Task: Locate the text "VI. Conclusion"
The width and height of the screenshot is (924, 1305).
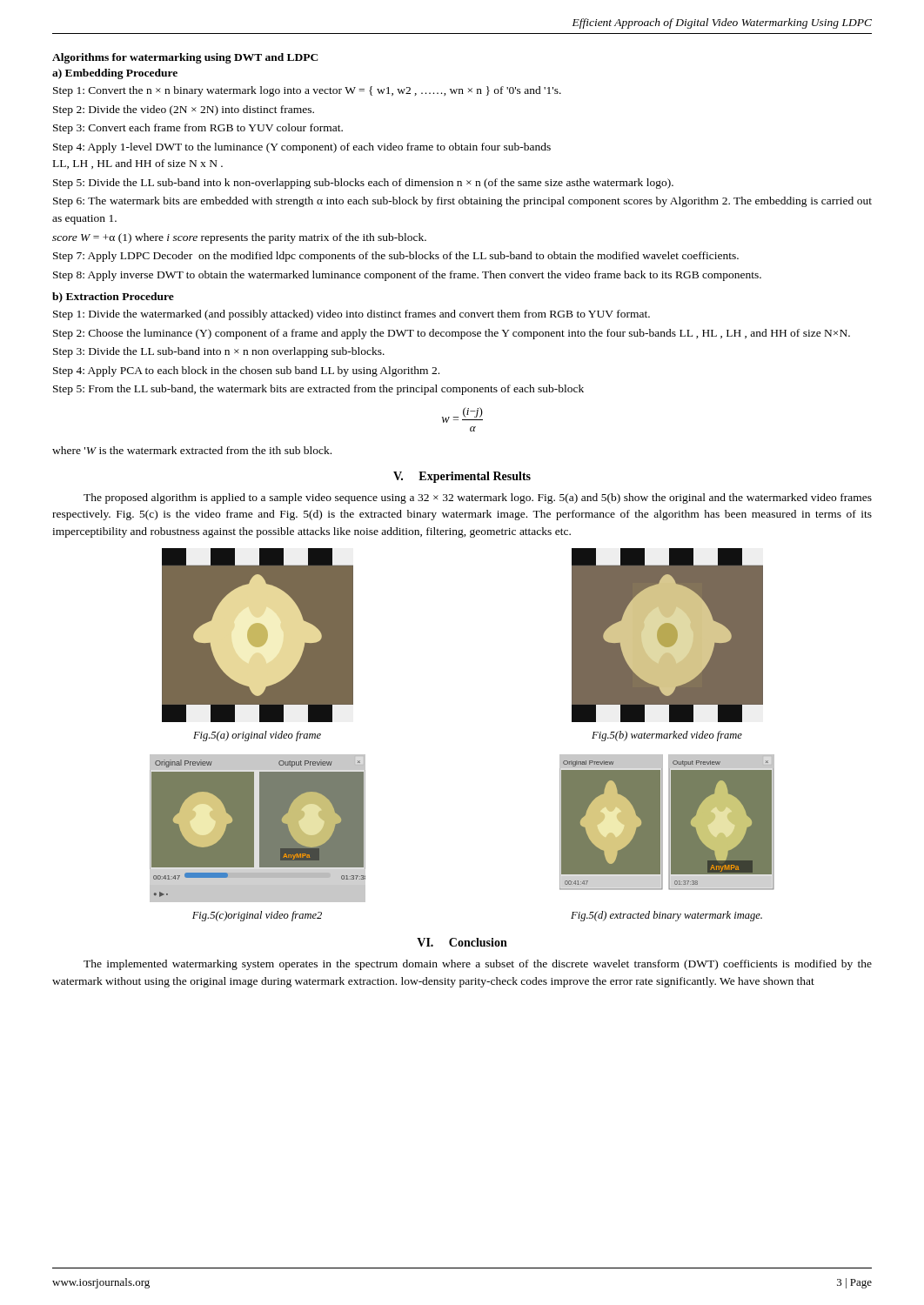Action: pos(462,943)
